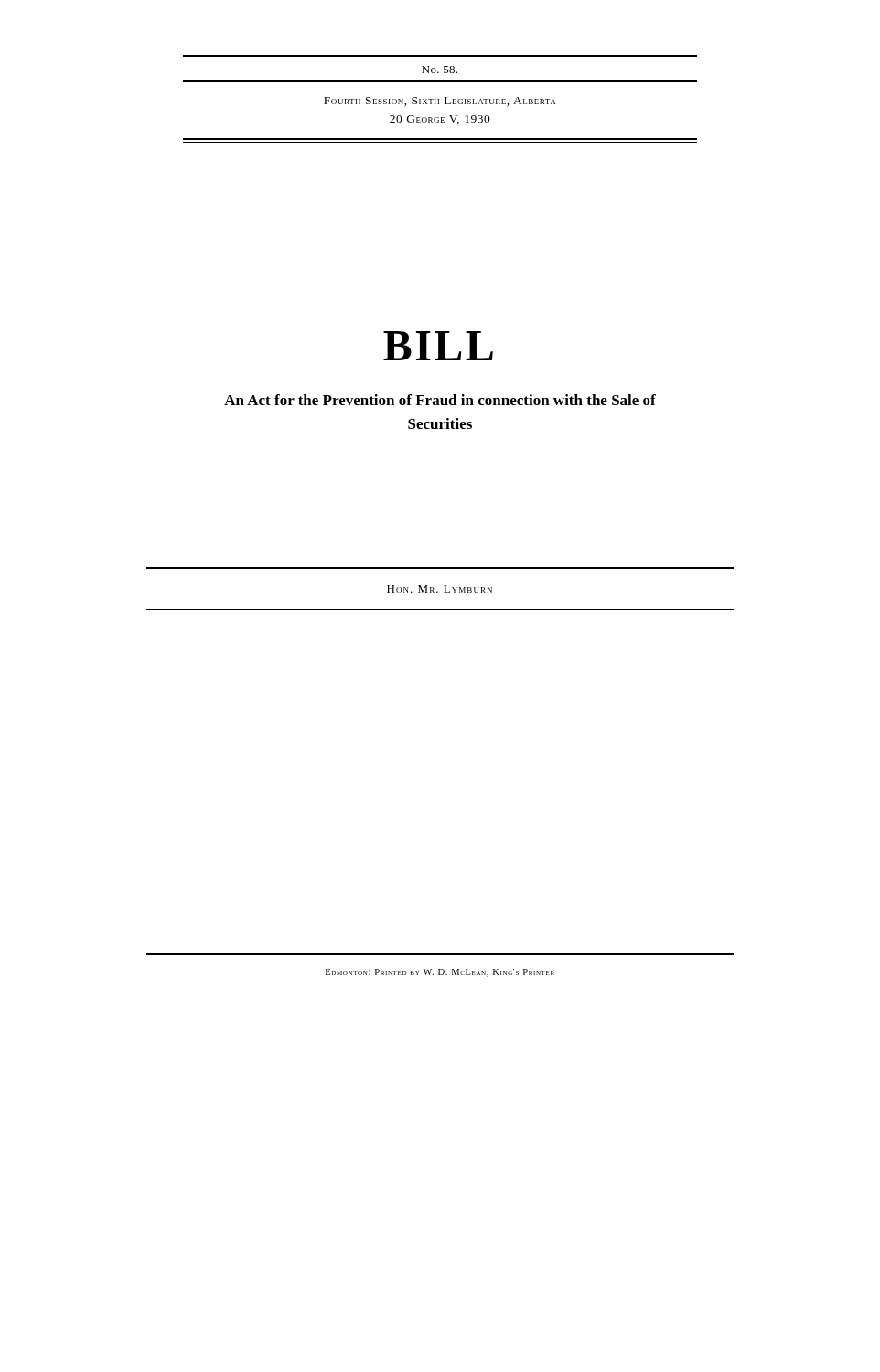The height and width of the screenshot is (1372, 880).
Task: Find the text block with the text "Fourth Session, Sixth Legislature, Alberta"
Action: click(440, 110)
